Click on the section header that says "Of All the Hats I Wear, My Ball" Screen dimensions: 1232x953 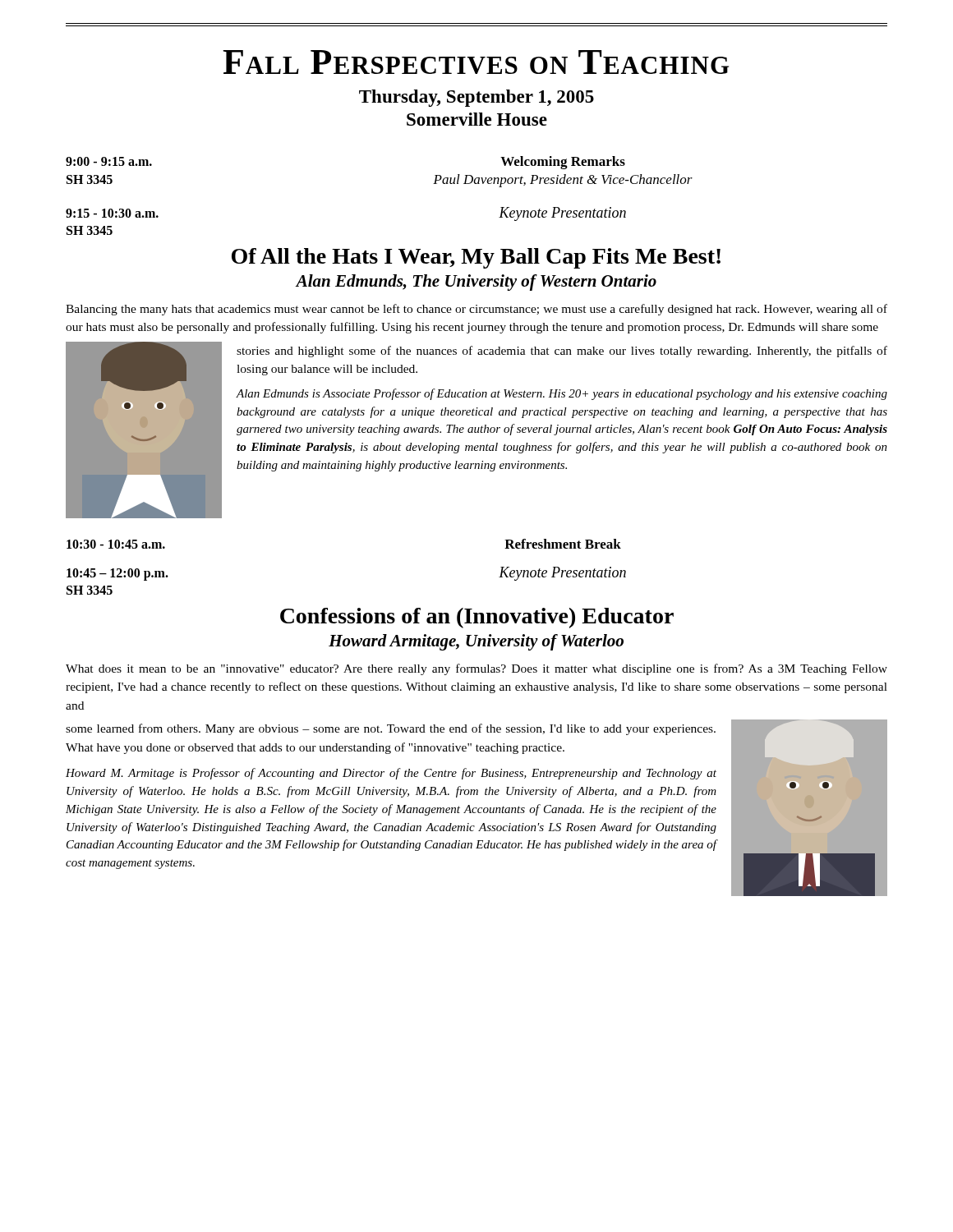point(476,256)
